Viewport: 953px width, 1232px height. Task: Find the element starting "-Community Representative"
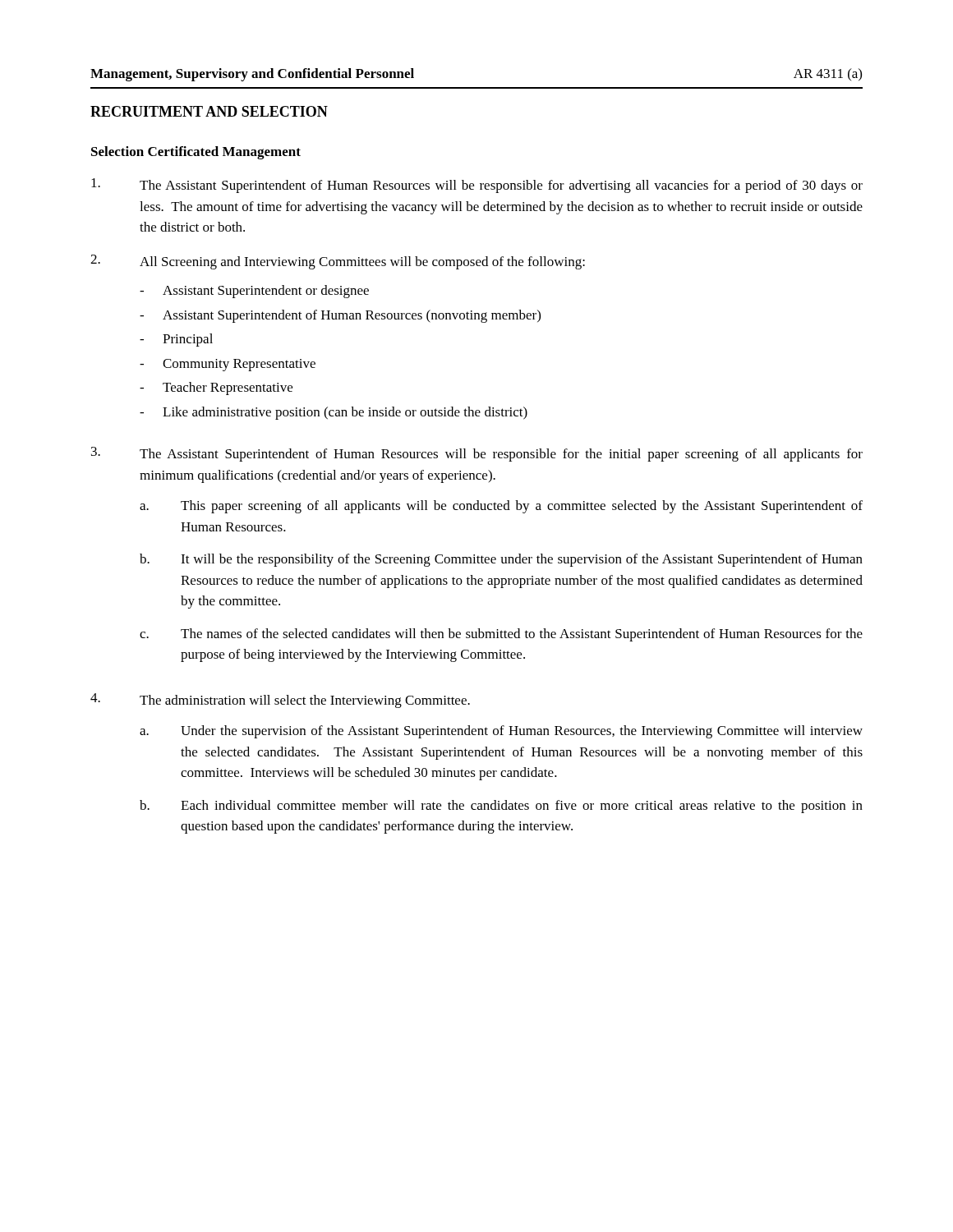click(228, 363)
